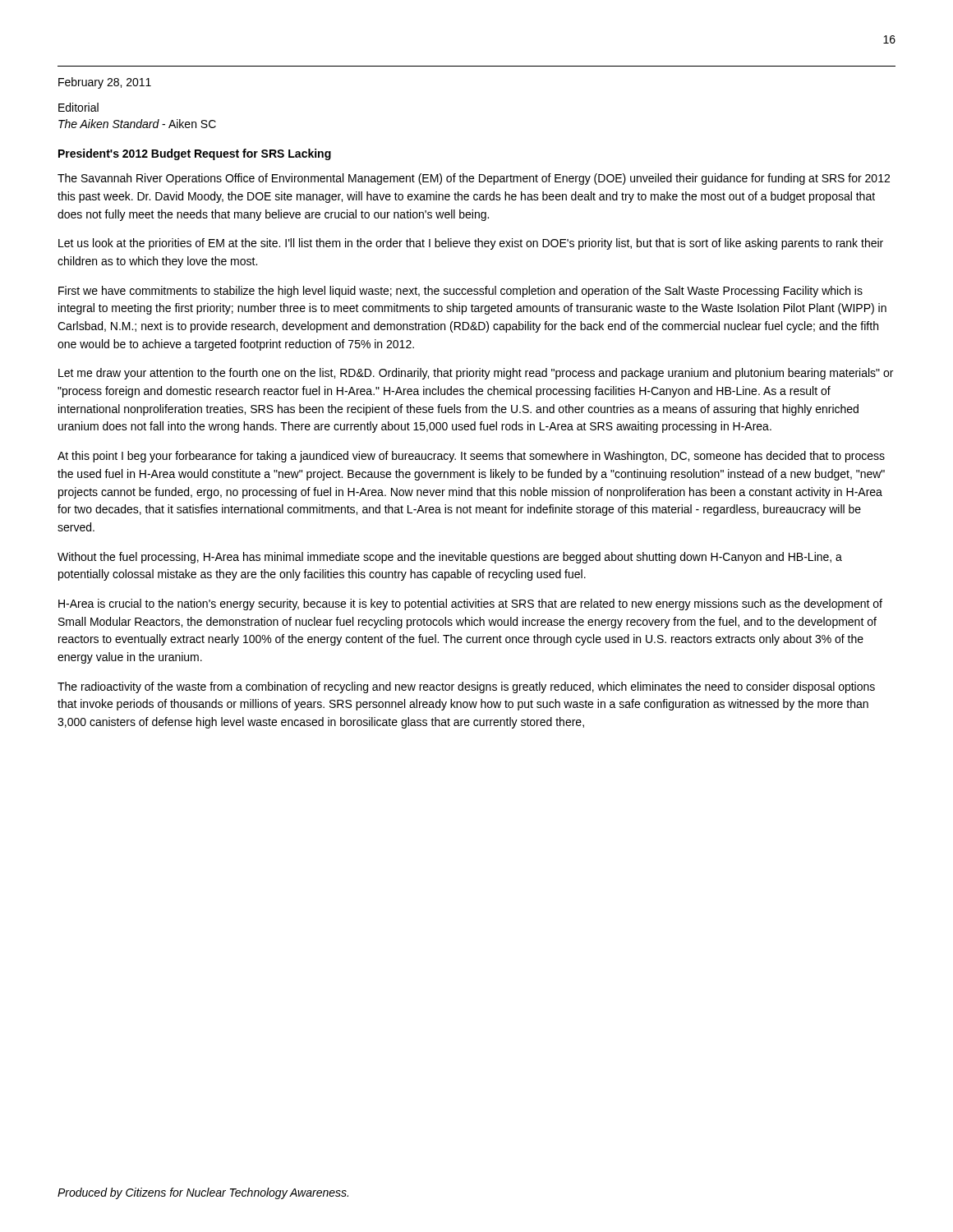Select the passage starting "The Savannah River Operations"
953x1232 pixels.
click(474, 196)
